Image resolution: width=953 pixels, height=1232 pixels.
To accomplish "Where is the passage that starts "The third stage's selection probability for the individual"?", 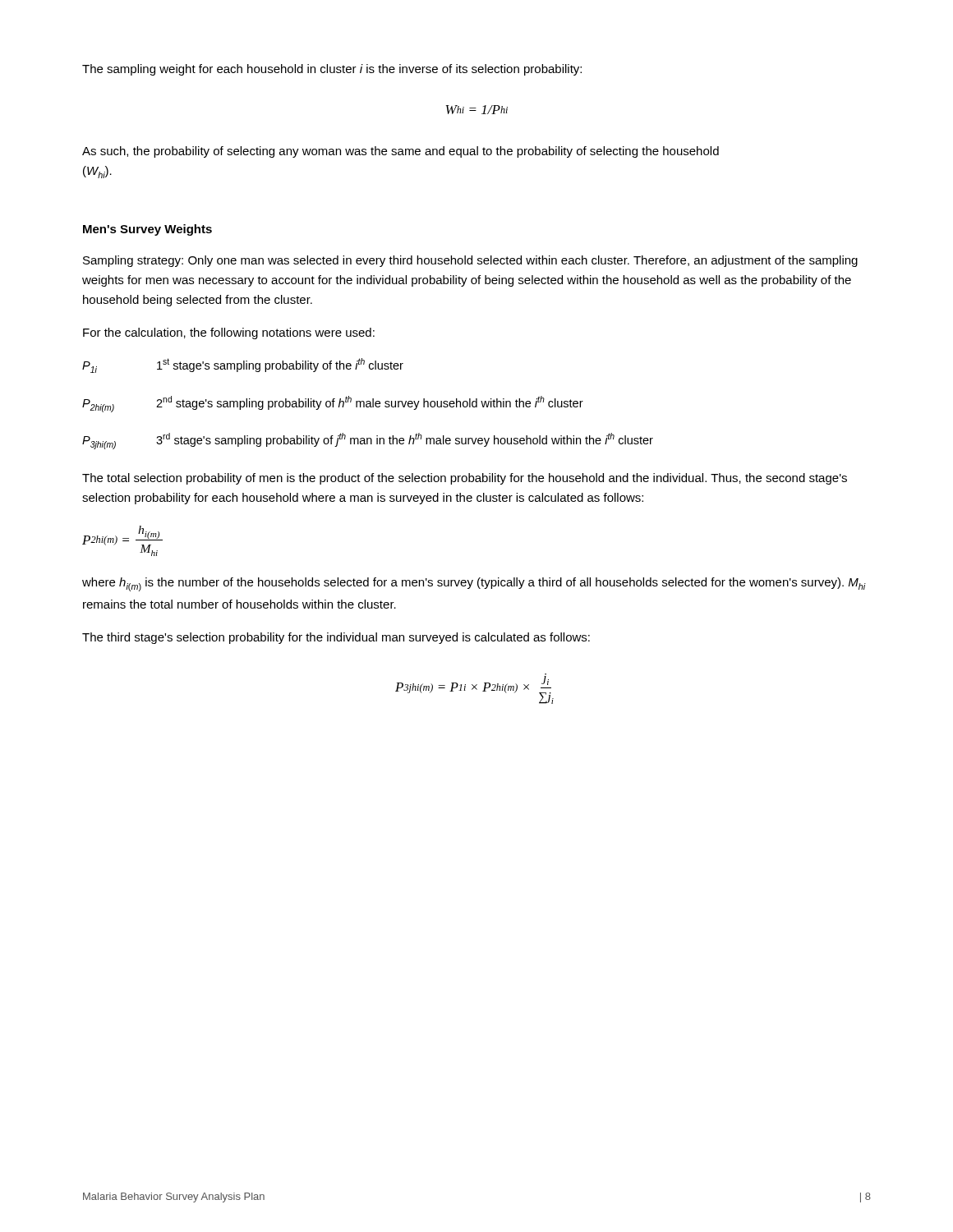I will pyautogui.click(x=336, y=637).
